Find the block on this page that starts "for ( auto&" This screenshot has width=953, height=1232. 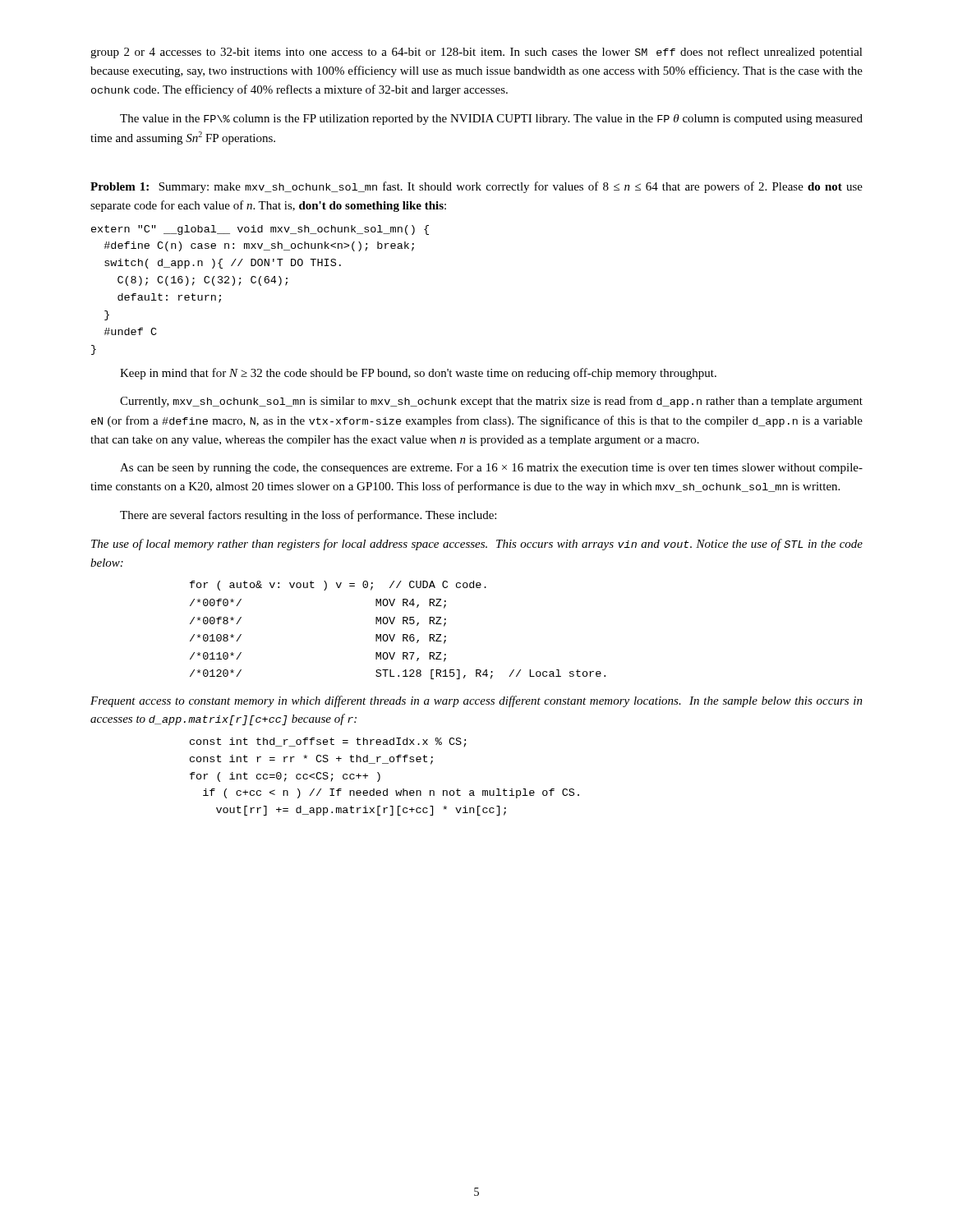click(399, 630)
